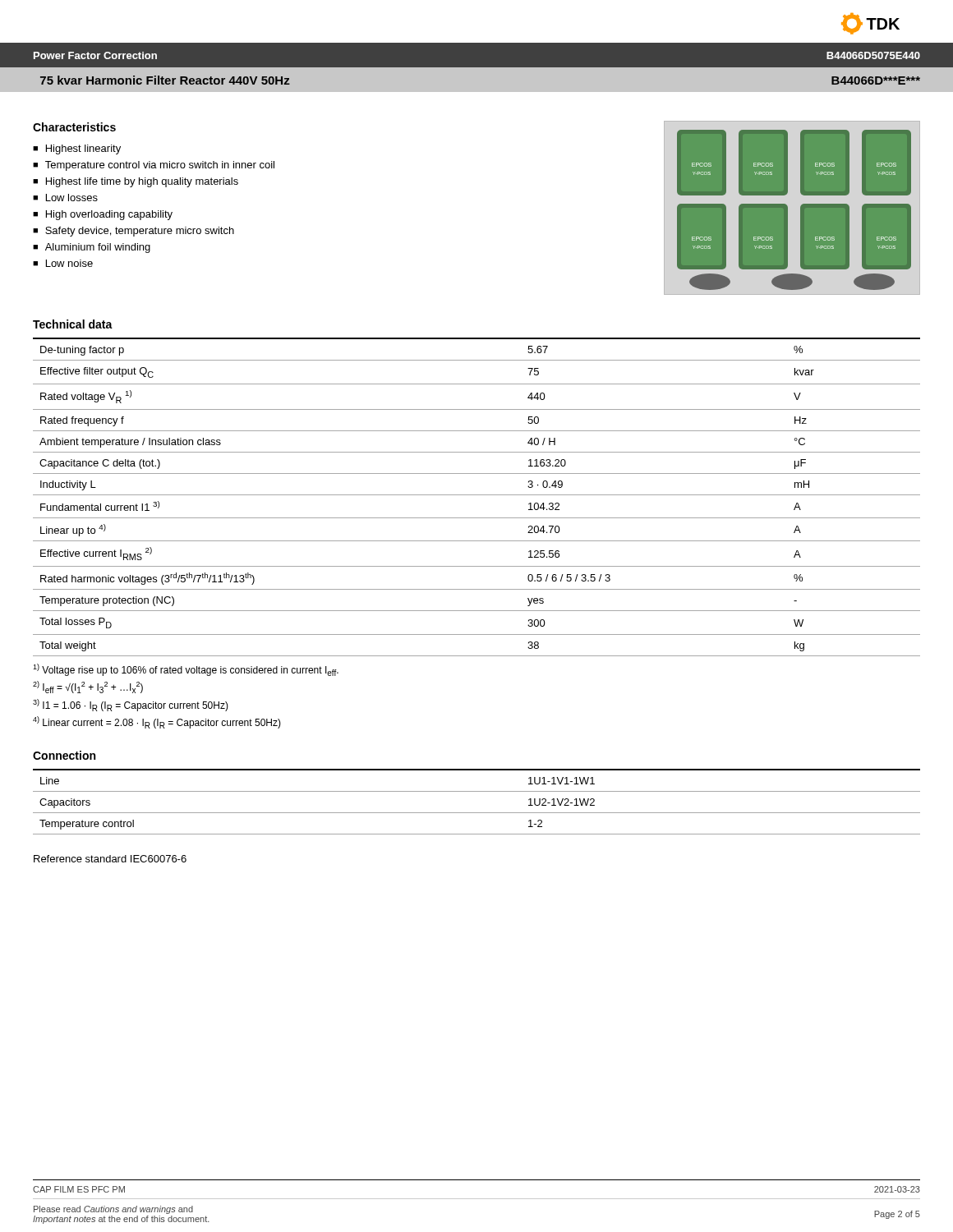Select the list item that reads "■Safety device, temperature micro"

tap(134, 230)
